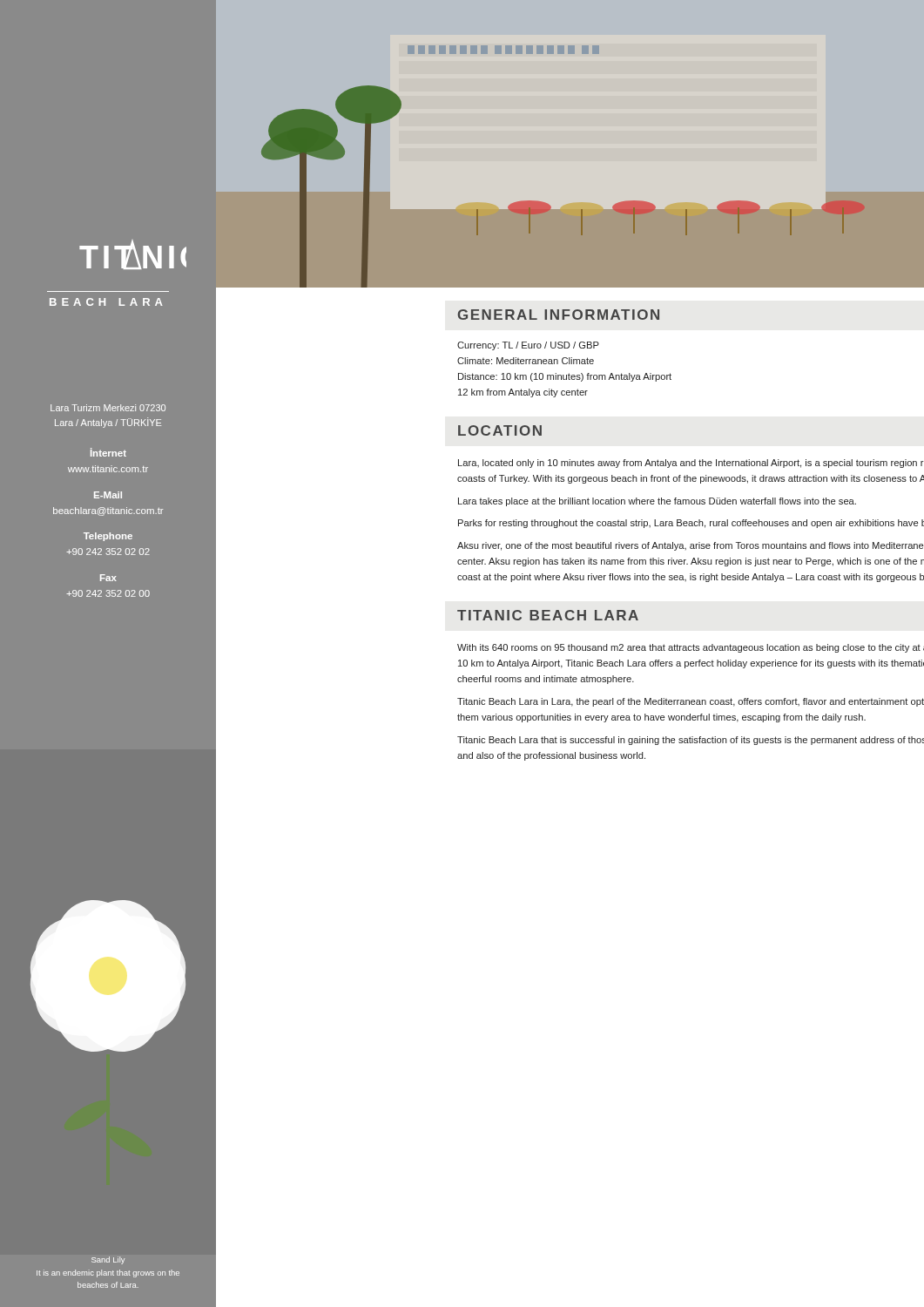Screen dimensions: 1307x924
Task: Select the caption with the text "Sand Lily It is an endemic"
Action: click(x=108, y=1272)
